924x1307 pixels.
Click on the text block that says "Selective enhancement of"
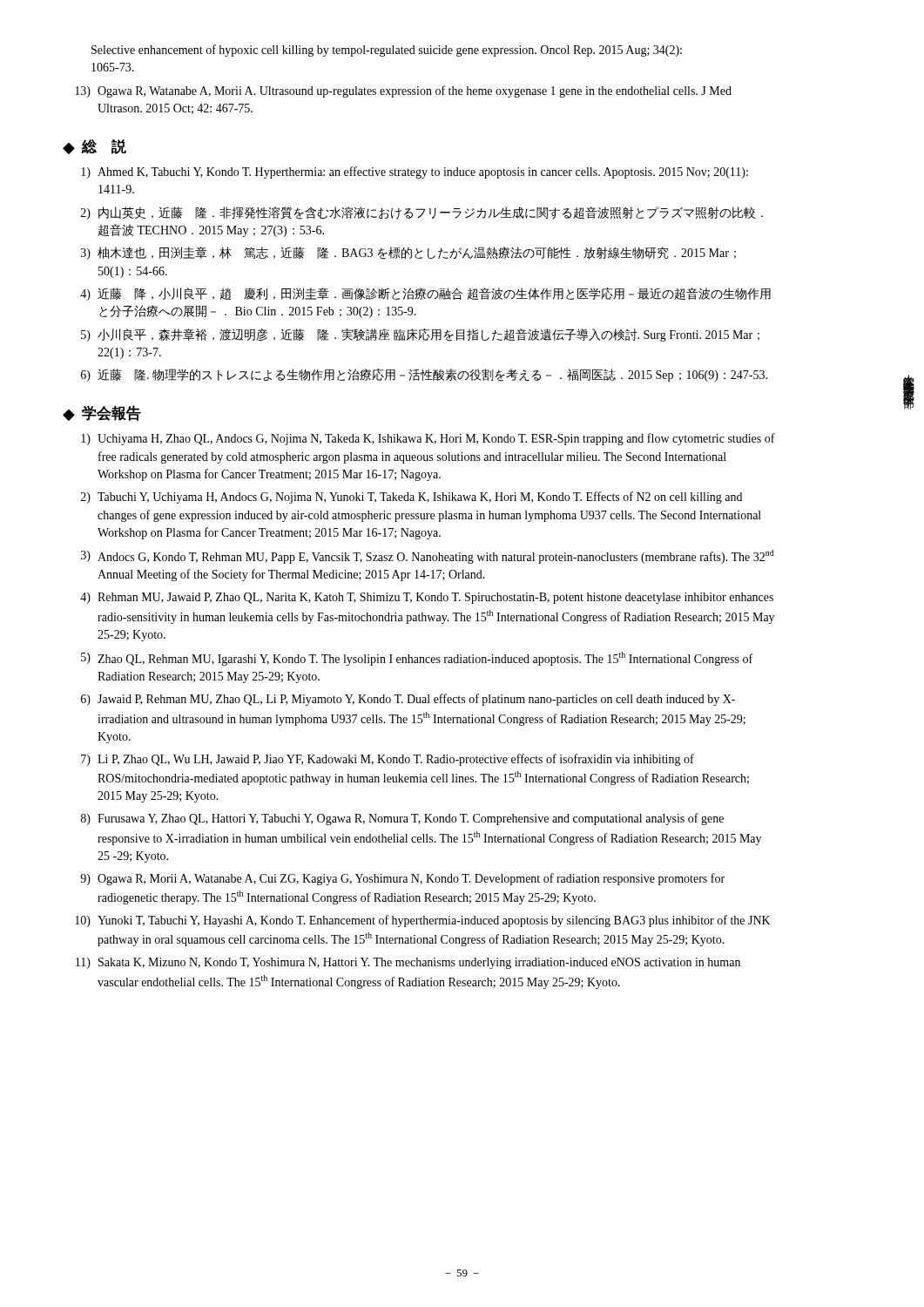(387, 59)
